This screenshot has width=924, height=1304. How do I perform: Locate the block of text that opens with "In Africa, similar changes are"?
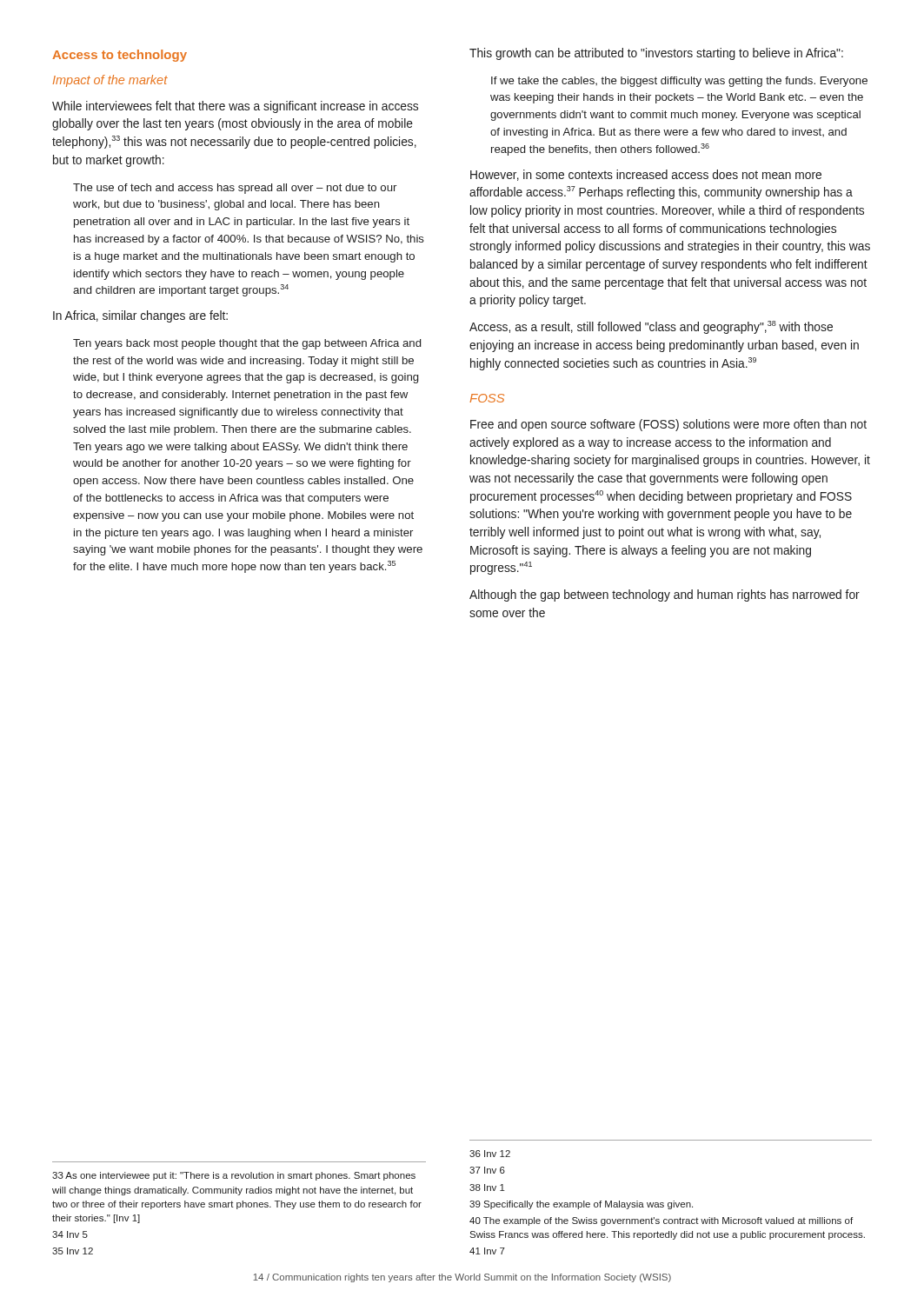pyautogui.click(x=140, y=316)
